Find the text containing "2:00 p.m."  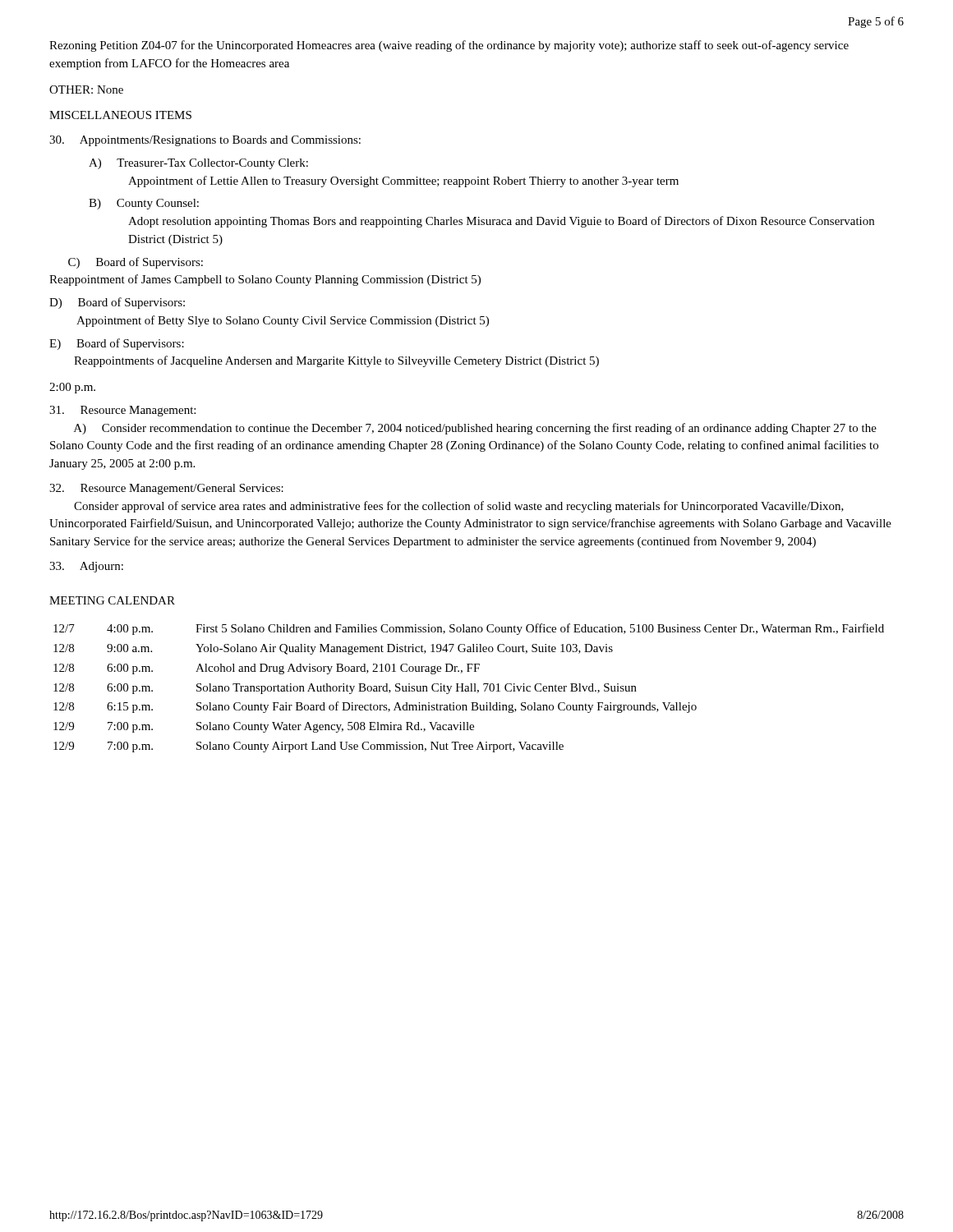73,387
